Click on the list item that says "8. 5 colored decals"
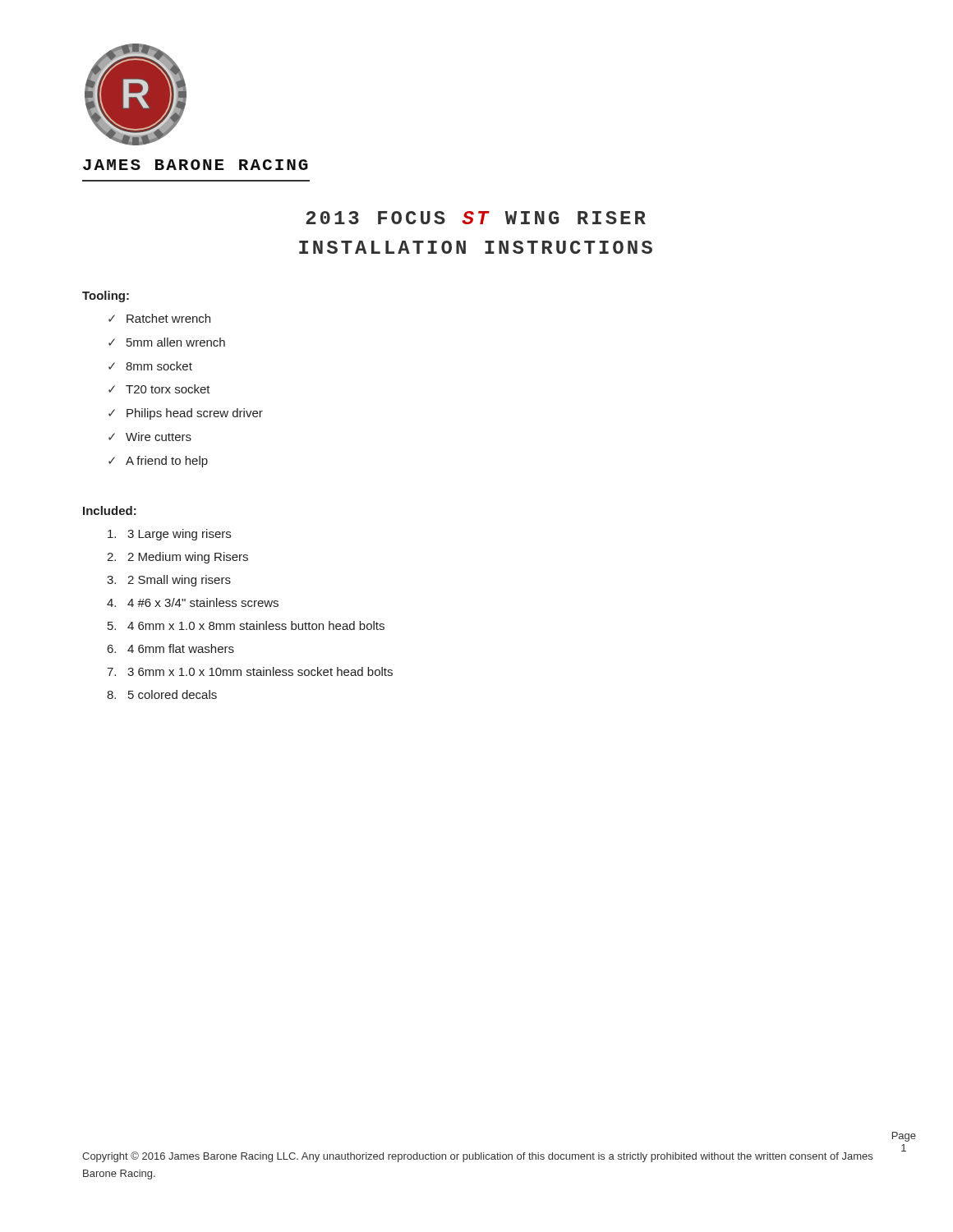 coord(162,695)
